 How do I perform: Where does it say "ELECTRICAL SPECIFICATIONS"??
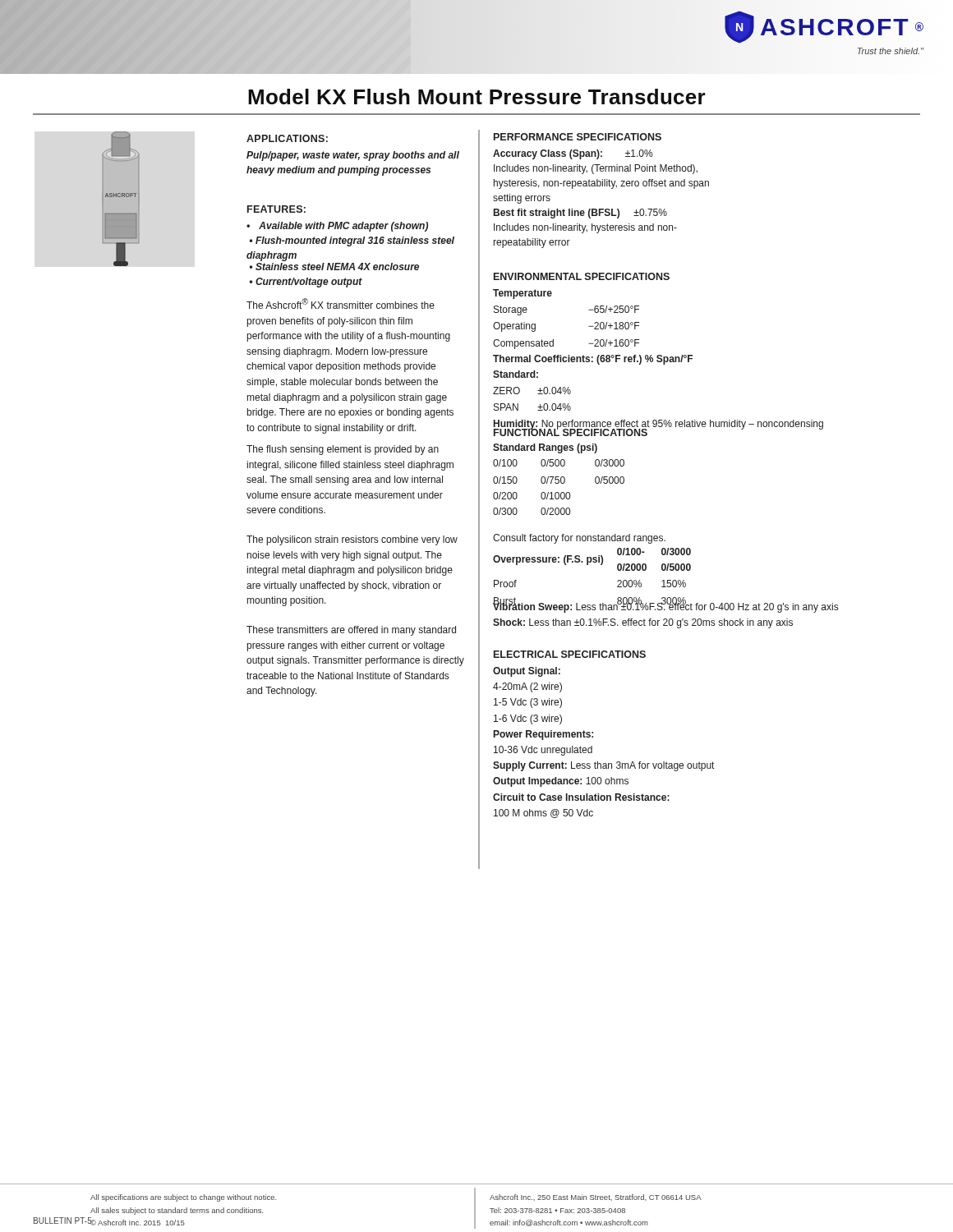click(569, 655)
